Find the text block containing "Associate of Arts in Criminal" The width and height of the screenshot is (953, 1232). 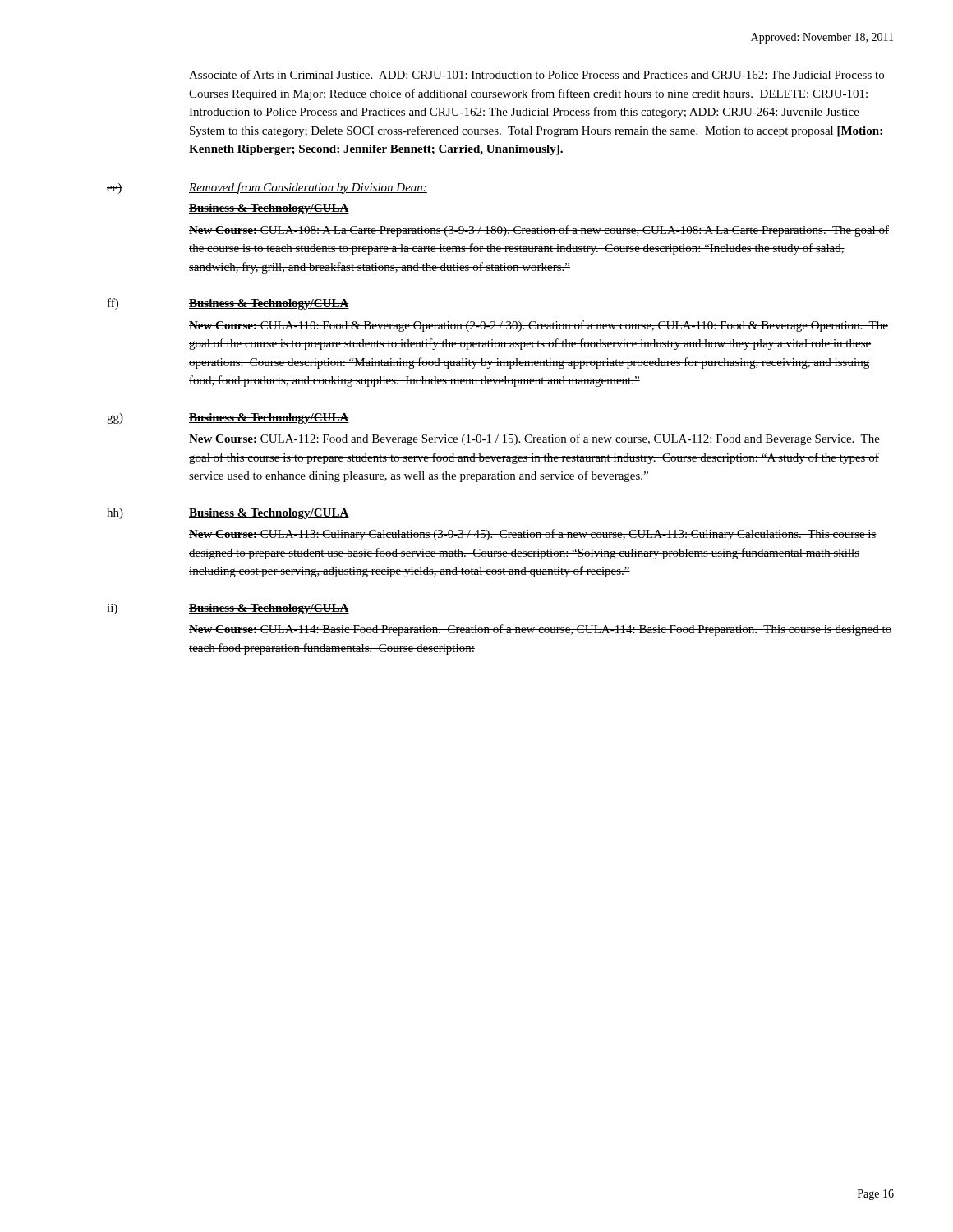click(x=537, y=112)
